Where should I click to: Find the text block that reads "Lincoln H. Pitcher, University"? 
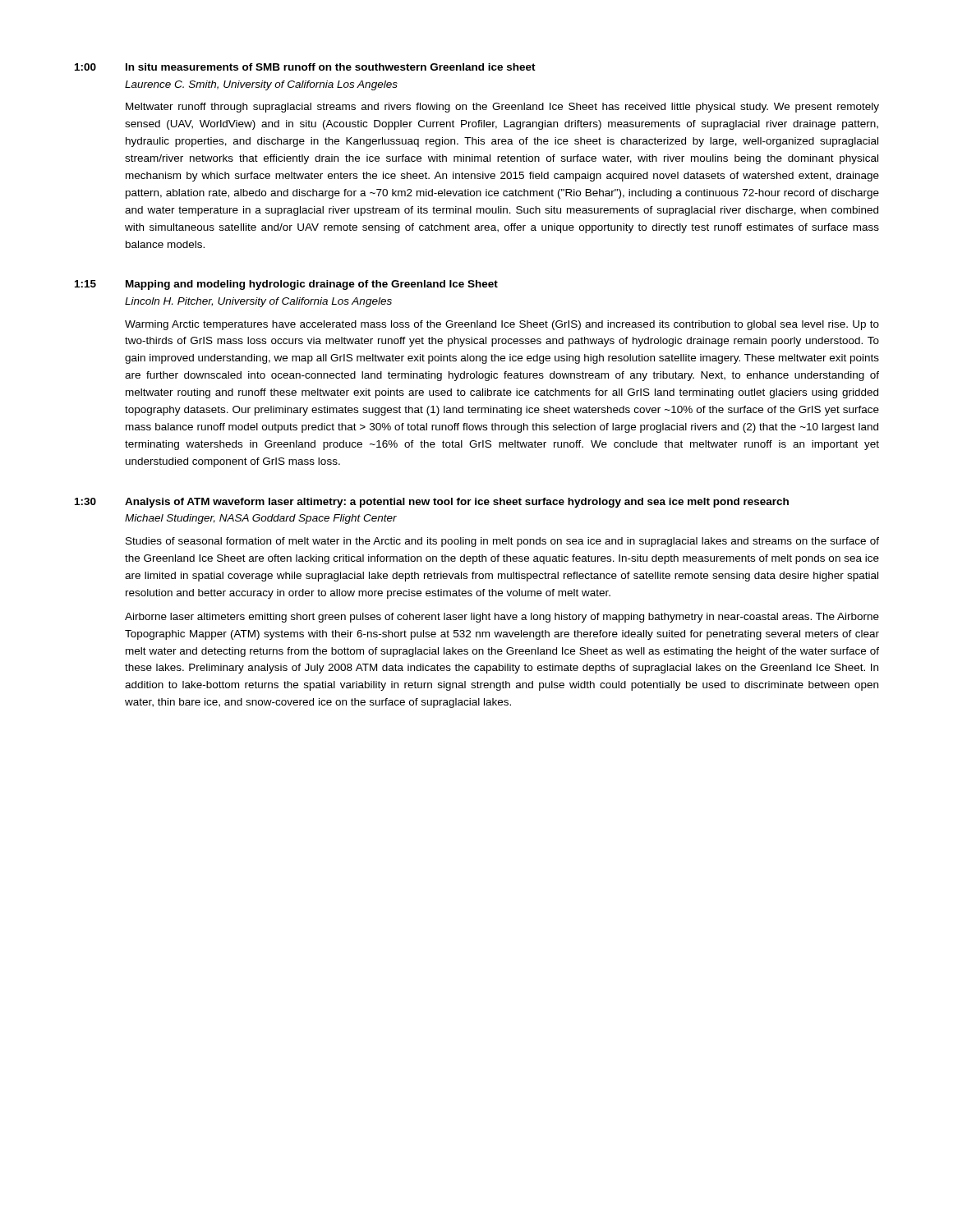(x=258, y=302)
